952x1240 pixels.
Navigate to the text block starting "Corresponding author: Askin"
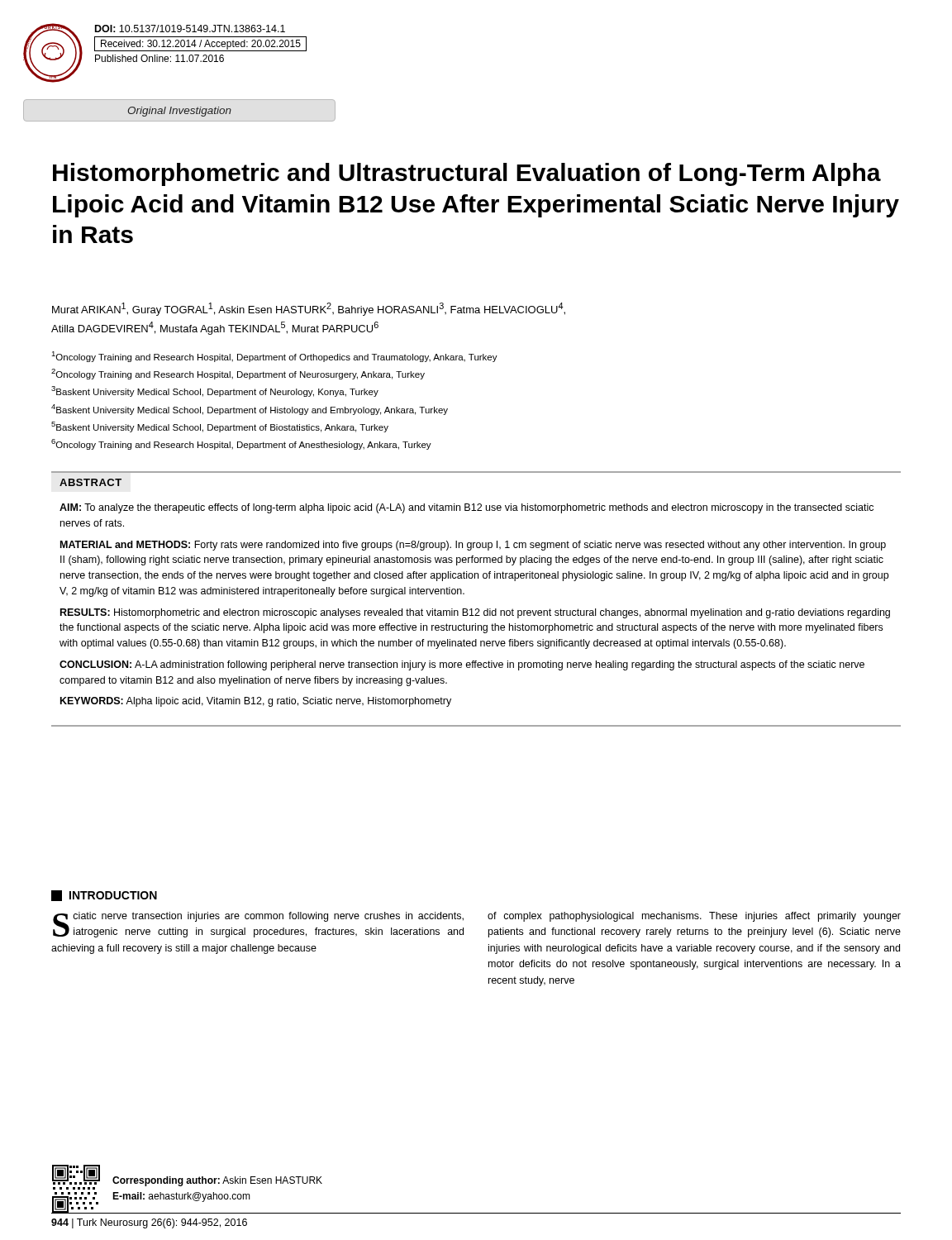[217, 1188]
